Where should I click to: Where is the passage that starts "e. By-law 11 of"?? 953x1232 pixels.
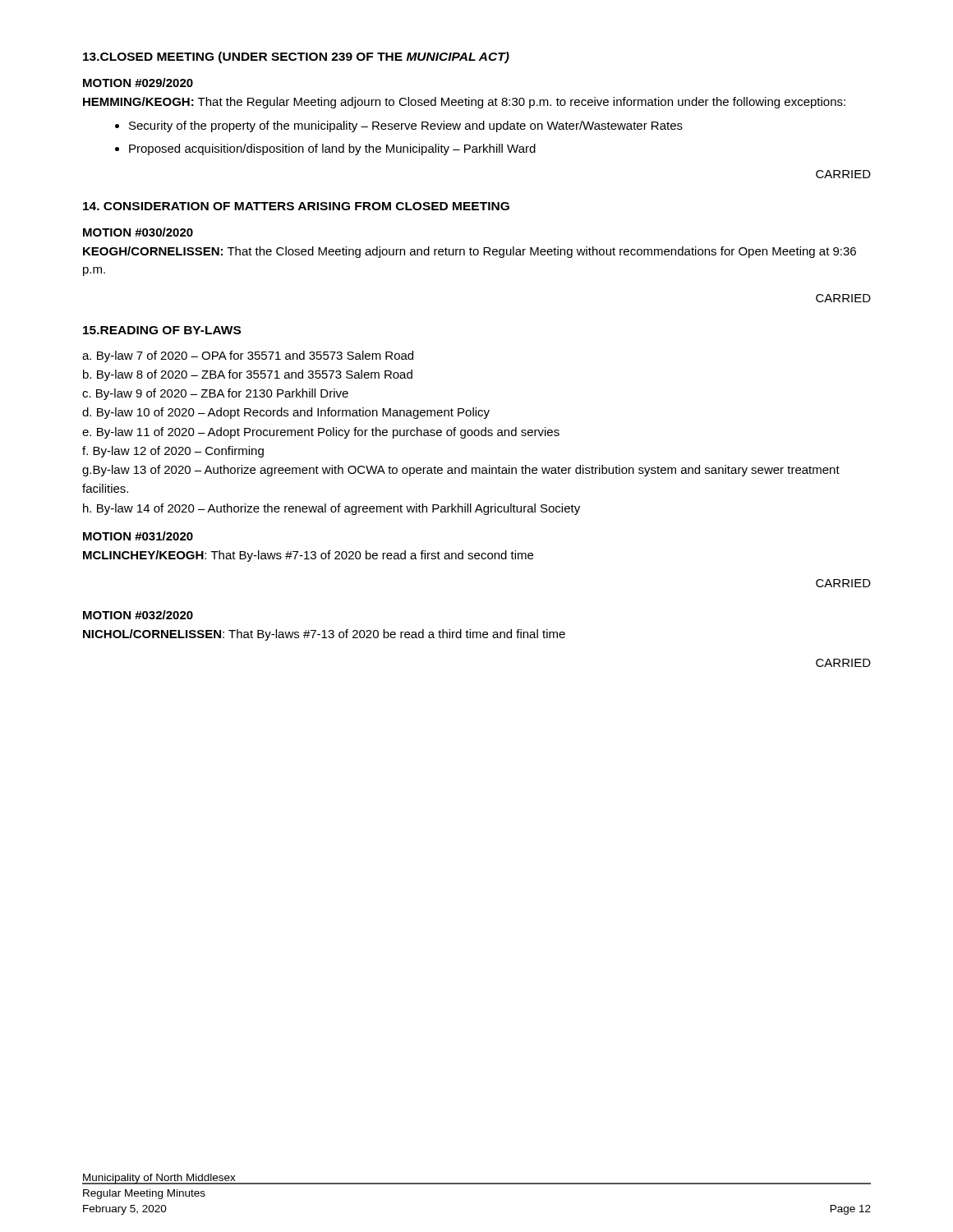click(321, 431)
